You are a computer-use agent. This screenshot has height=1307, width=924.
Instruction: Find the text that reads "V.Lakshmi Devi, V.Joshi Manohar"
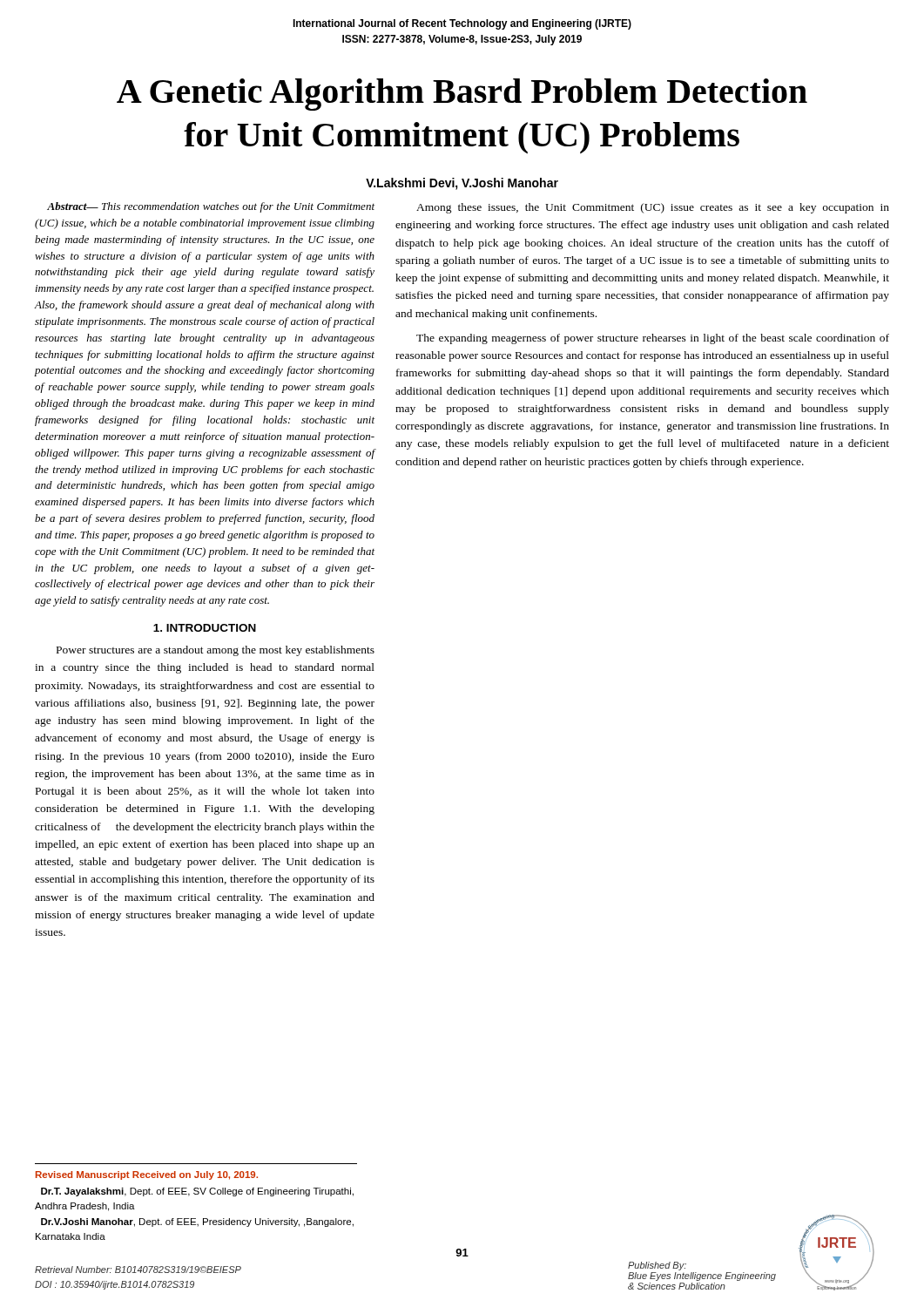click(x=462, y=183)
